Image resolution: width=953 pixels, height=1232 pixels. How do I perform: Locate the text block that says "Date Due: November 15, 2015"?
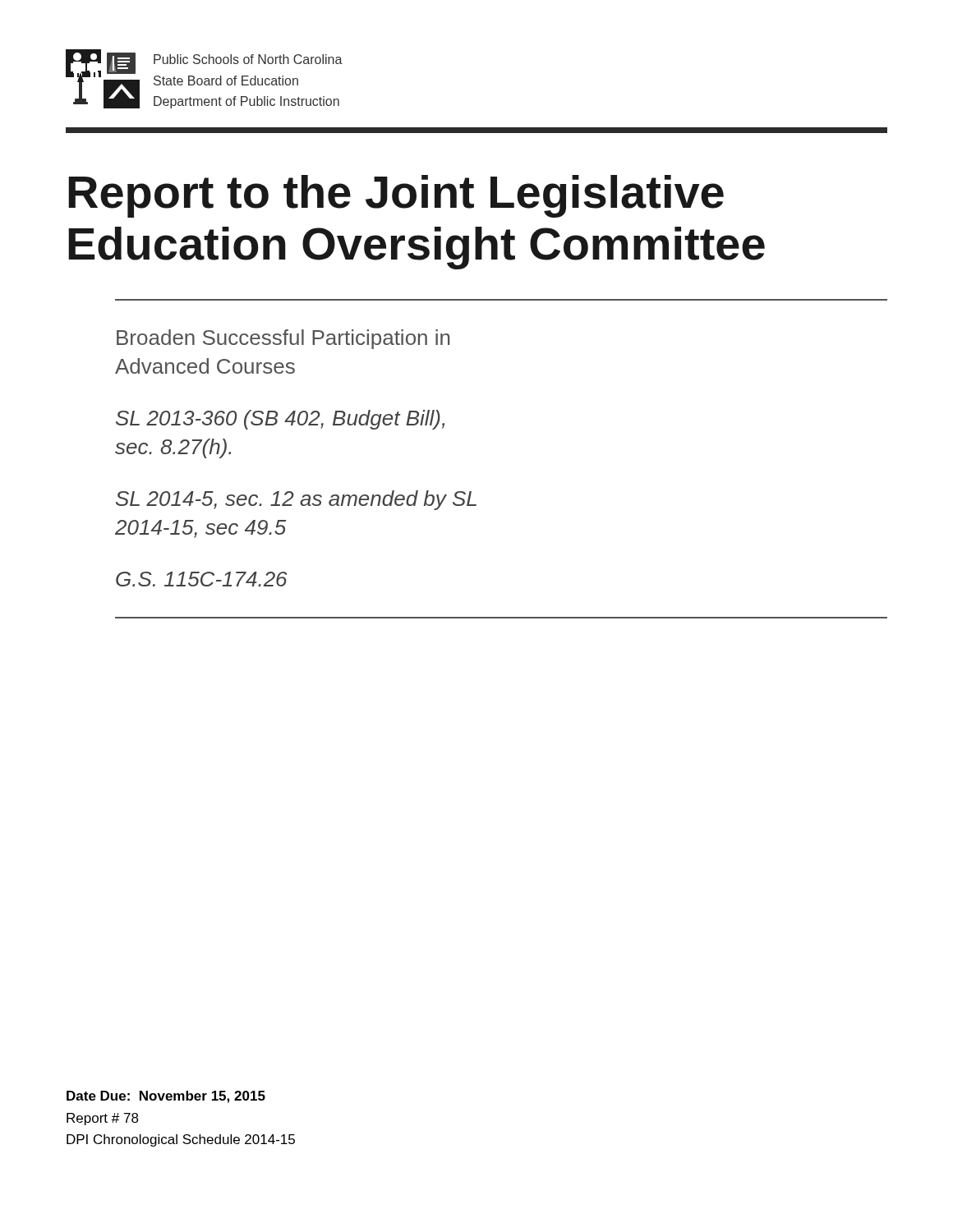tap(166, 1097)
